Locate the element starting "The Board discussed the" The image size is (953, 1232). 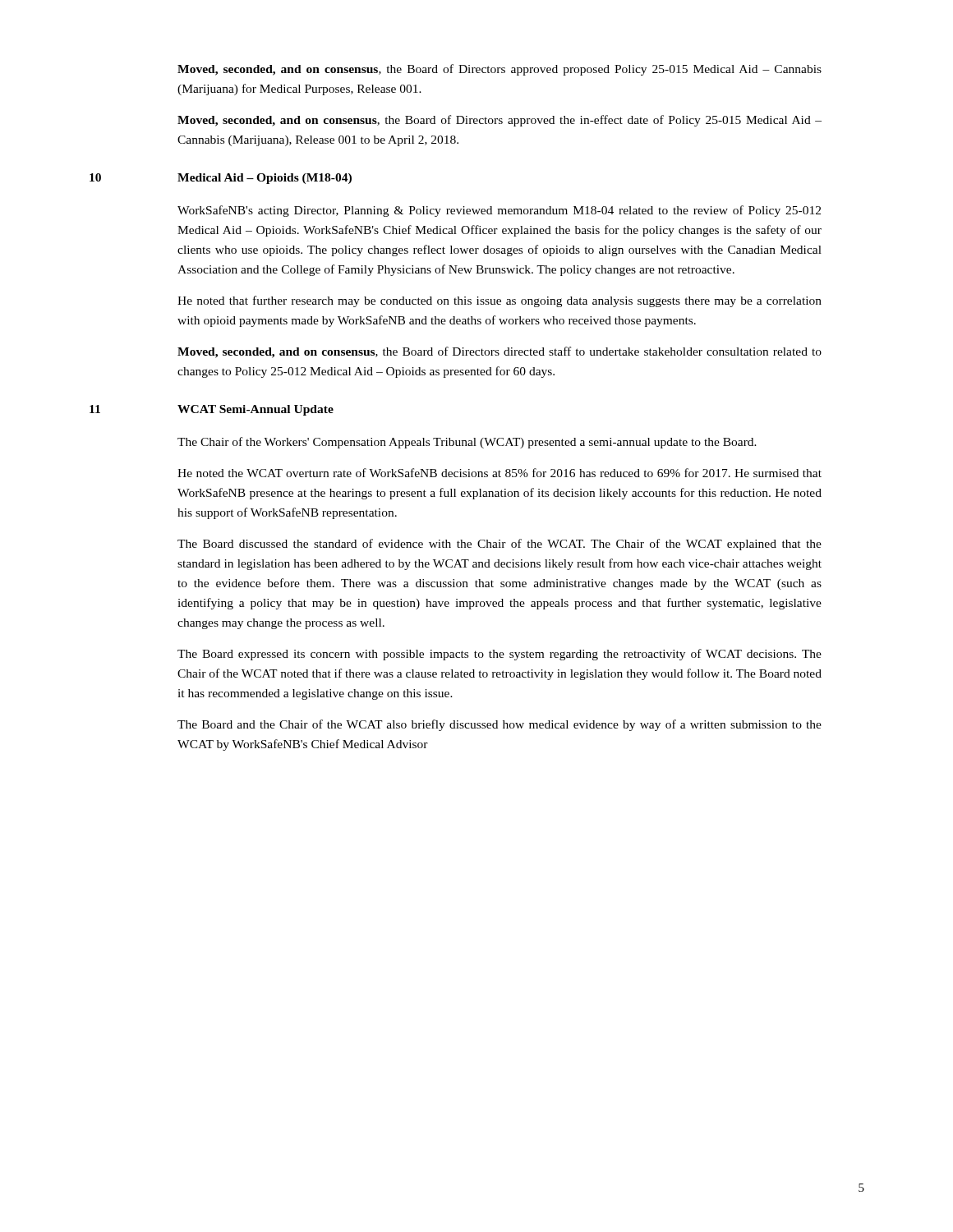(500, 583)
